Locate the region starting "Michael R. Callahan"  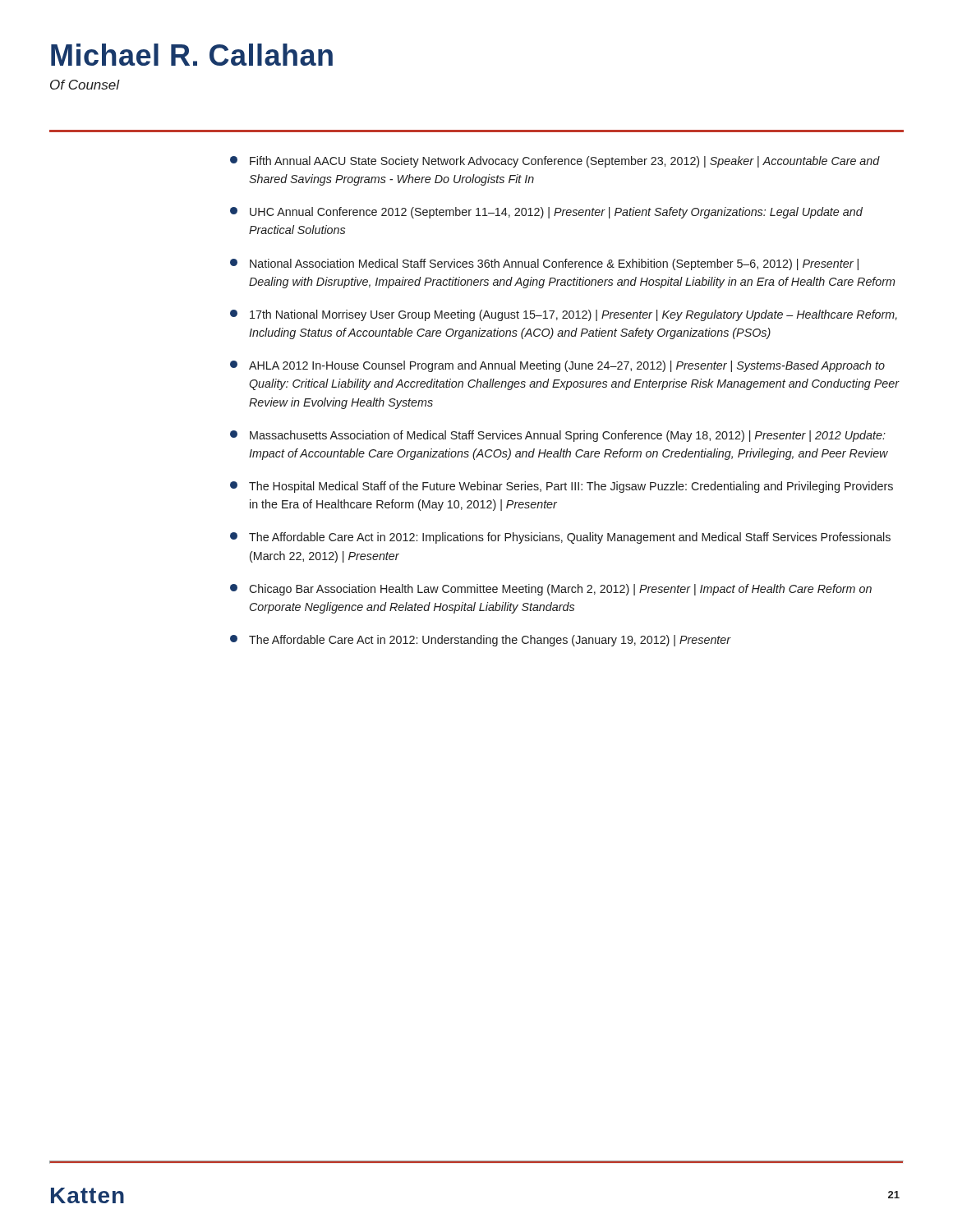coord(192,56)
